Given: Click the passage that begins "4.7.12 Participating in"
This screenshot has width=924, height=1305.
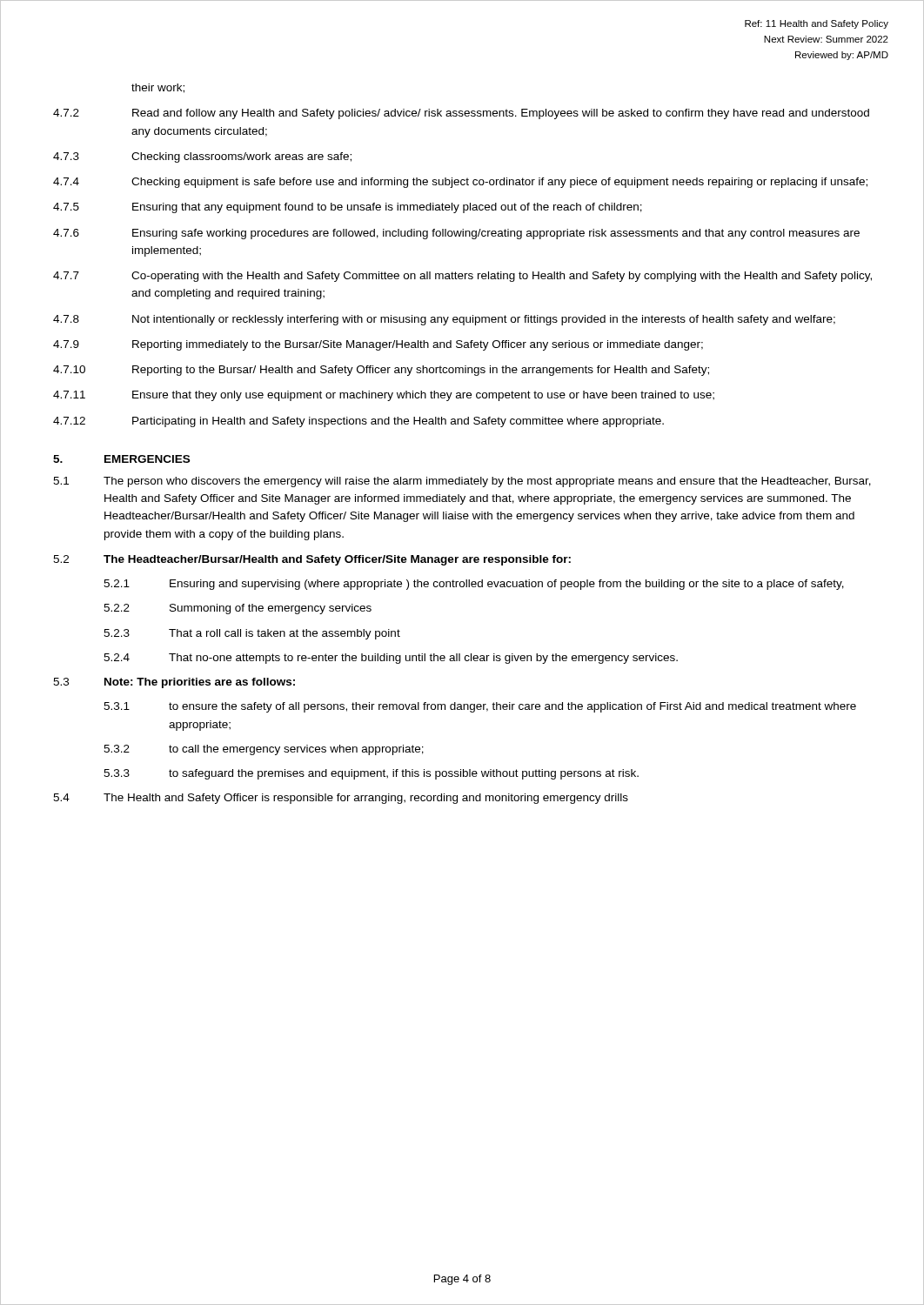Looking at the screenshot, I should point(466,421).
